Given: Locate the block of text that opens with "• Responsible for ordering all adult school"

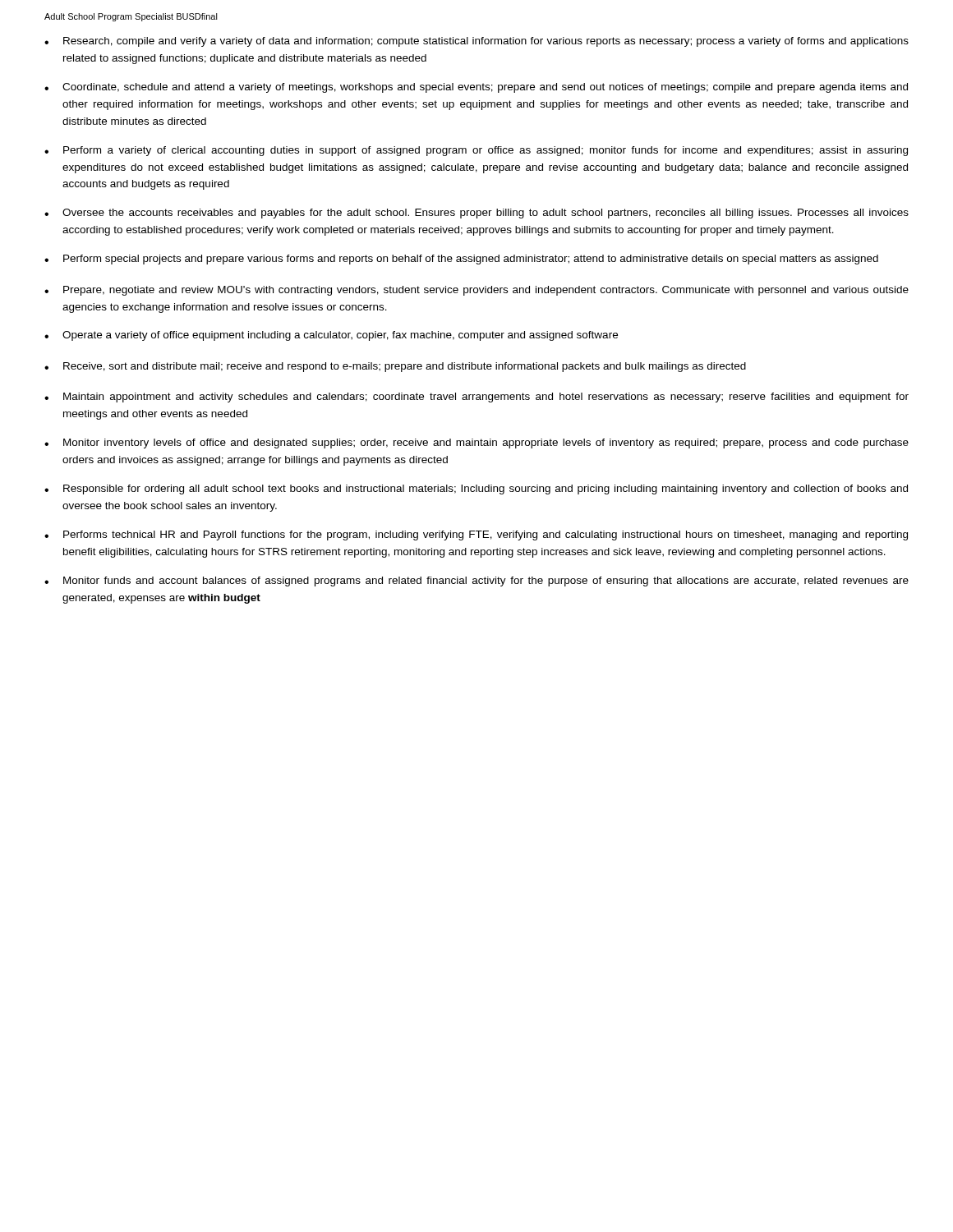Looking at the screenshot, I should pos(476,498).
